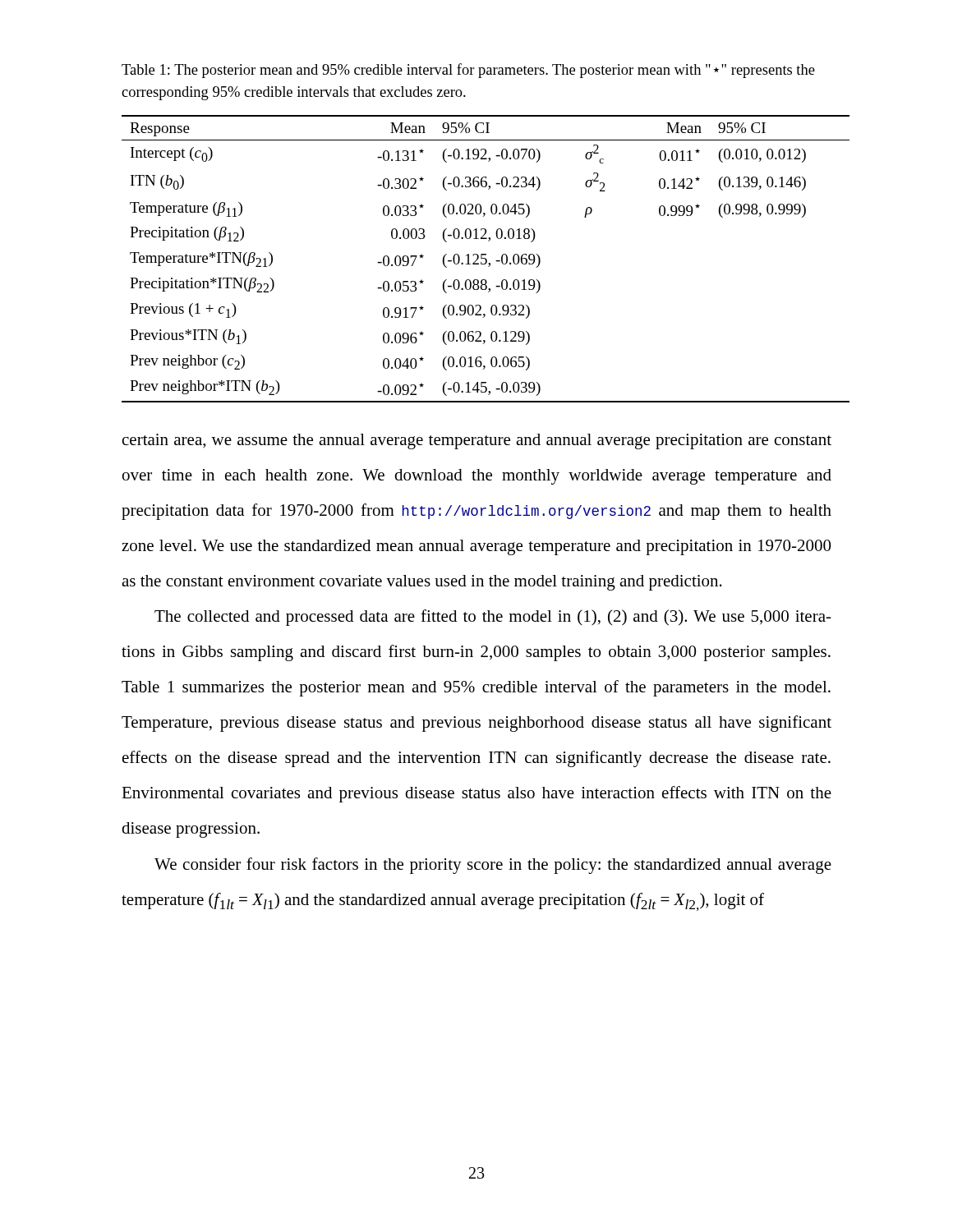Locate the table with the text "0.033 ⋆"
The image size is (953, 1232).
[x=476, y=259]
